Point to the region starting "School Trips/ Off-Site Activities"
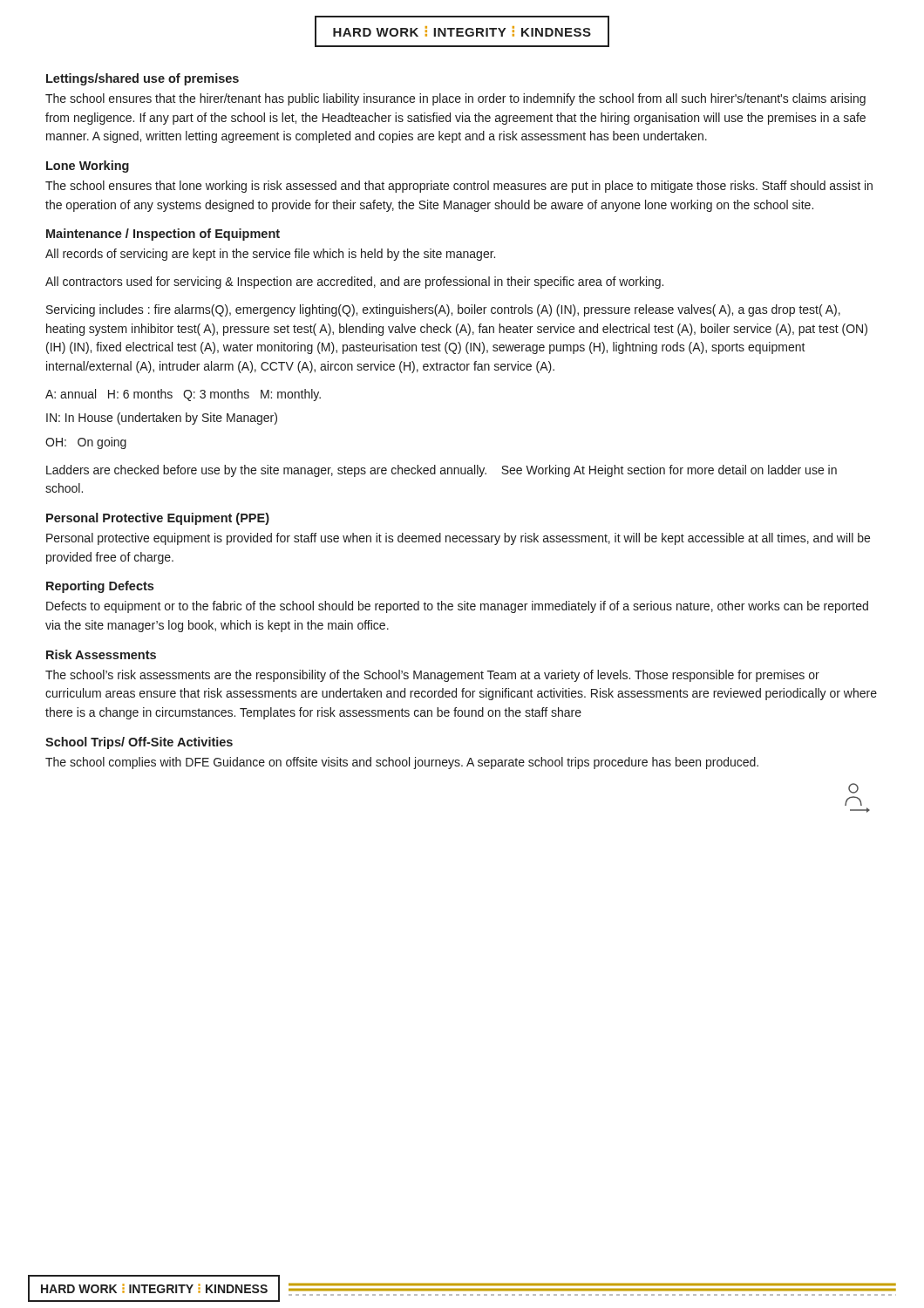The height and width of the screenshot is (1308, 924). click(x=139, y=742)
